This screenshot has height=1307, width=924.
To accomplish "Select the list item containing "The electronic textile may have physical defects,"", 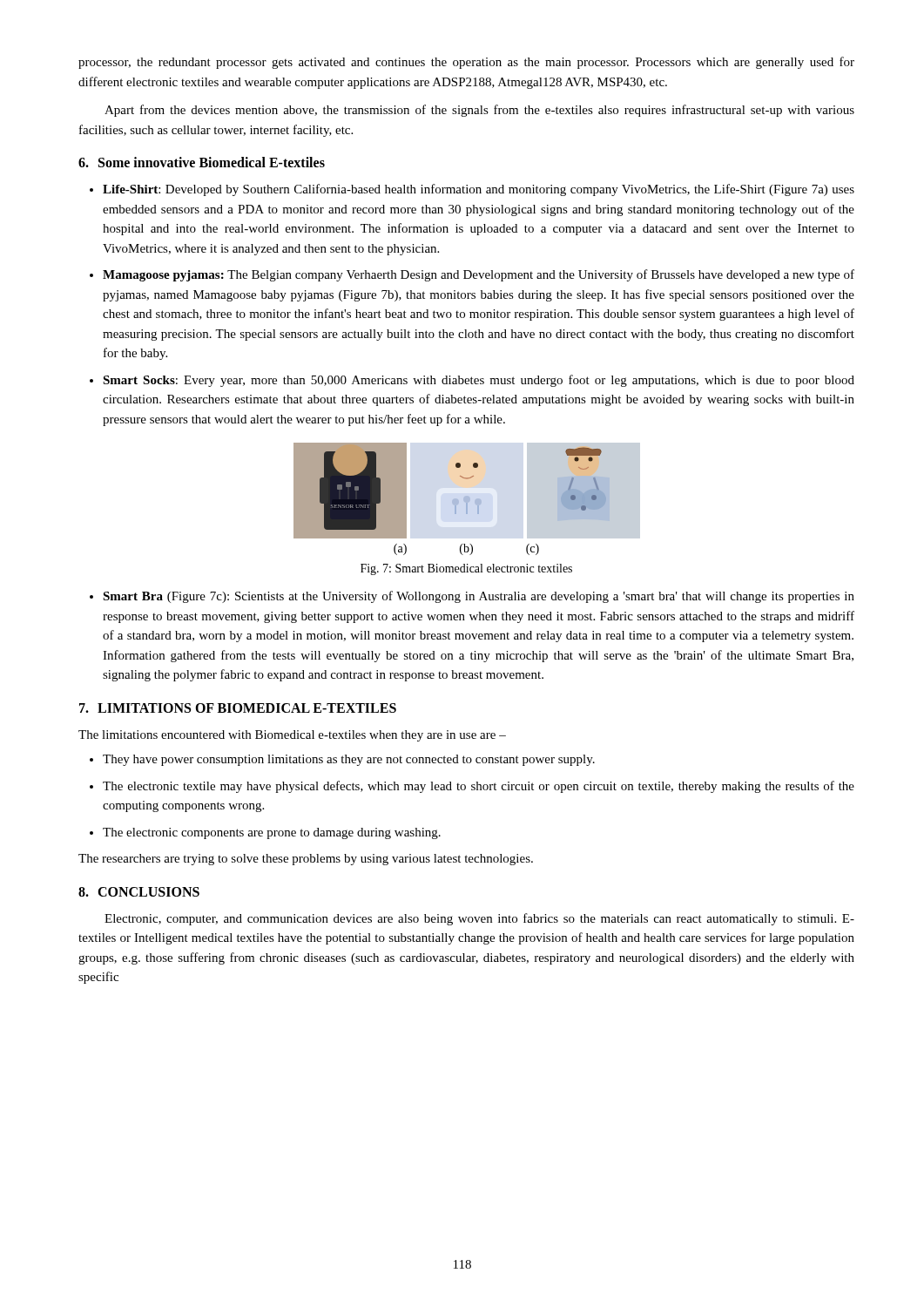I will [479, 795].
